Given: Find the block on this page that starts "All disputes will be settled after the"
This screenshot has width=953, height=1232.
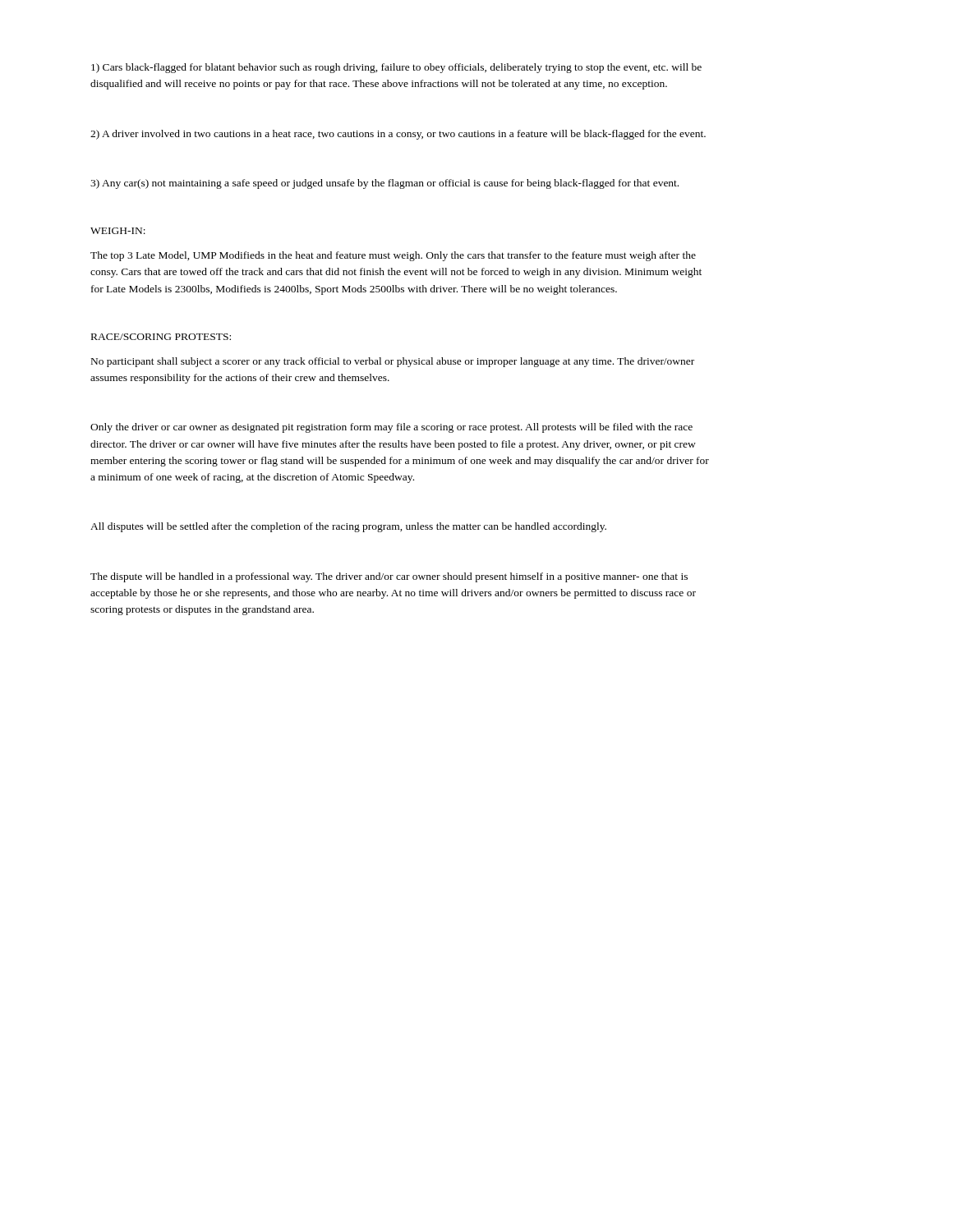Looking at the screenshot, I should point(349,526).
